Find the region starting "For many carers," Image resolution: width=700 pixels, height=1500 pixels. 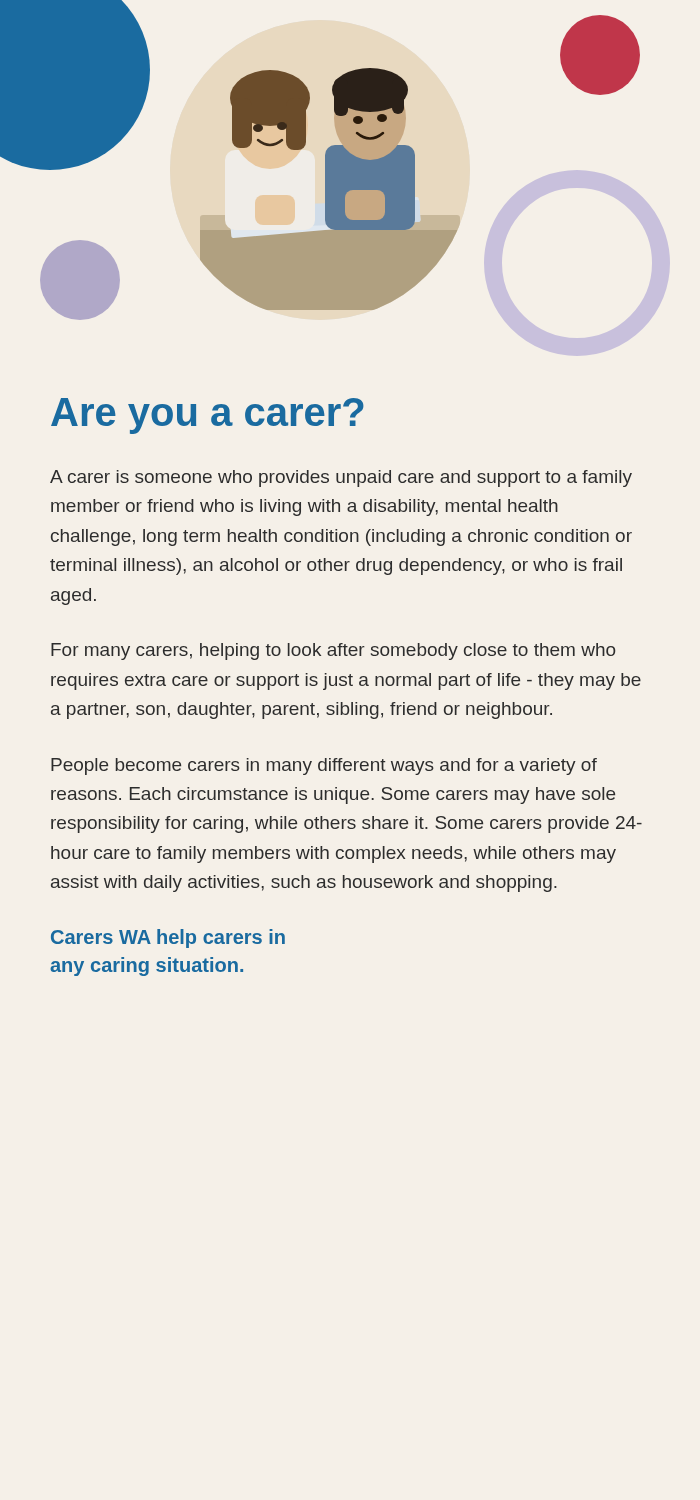click(x=350, y=679)
